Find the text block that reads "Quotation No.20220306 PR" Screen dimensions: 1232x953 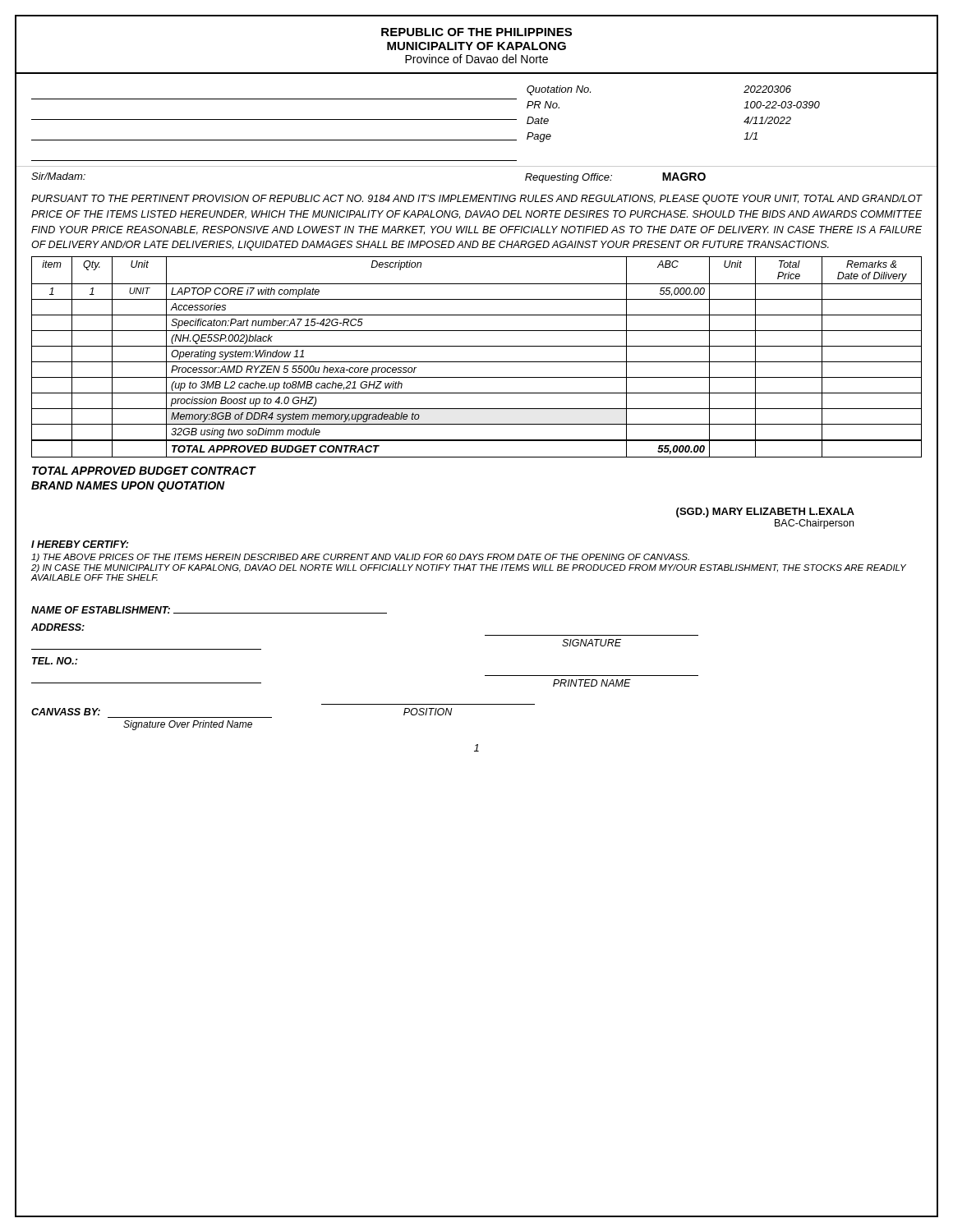(x=476, y=122)
